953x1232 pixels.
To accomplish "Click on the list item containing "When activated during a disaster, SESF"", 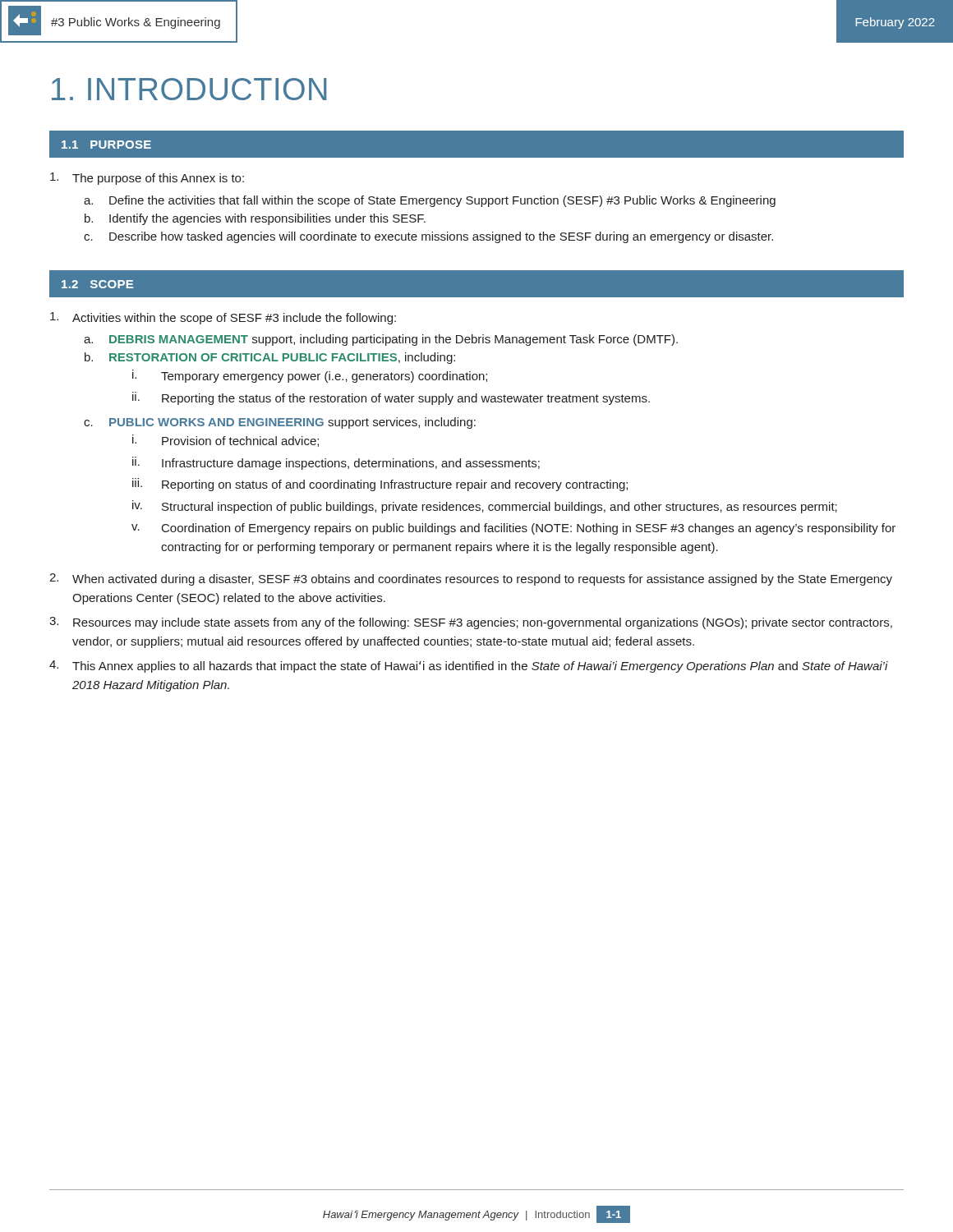I will point(488,589).
